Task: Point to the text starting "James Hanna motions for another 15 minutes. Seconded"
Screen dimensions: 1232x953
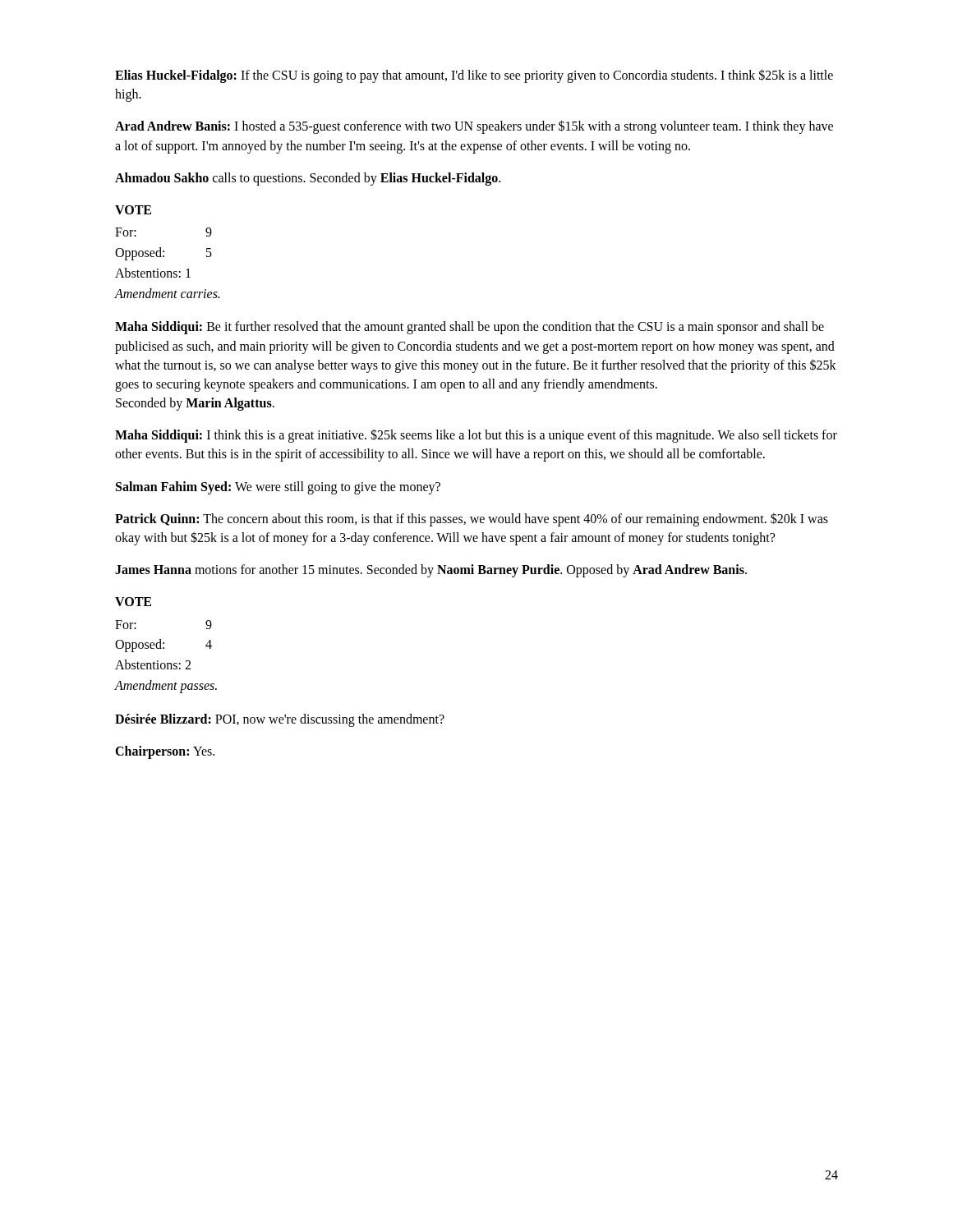Action: click(x=476, y=570)
